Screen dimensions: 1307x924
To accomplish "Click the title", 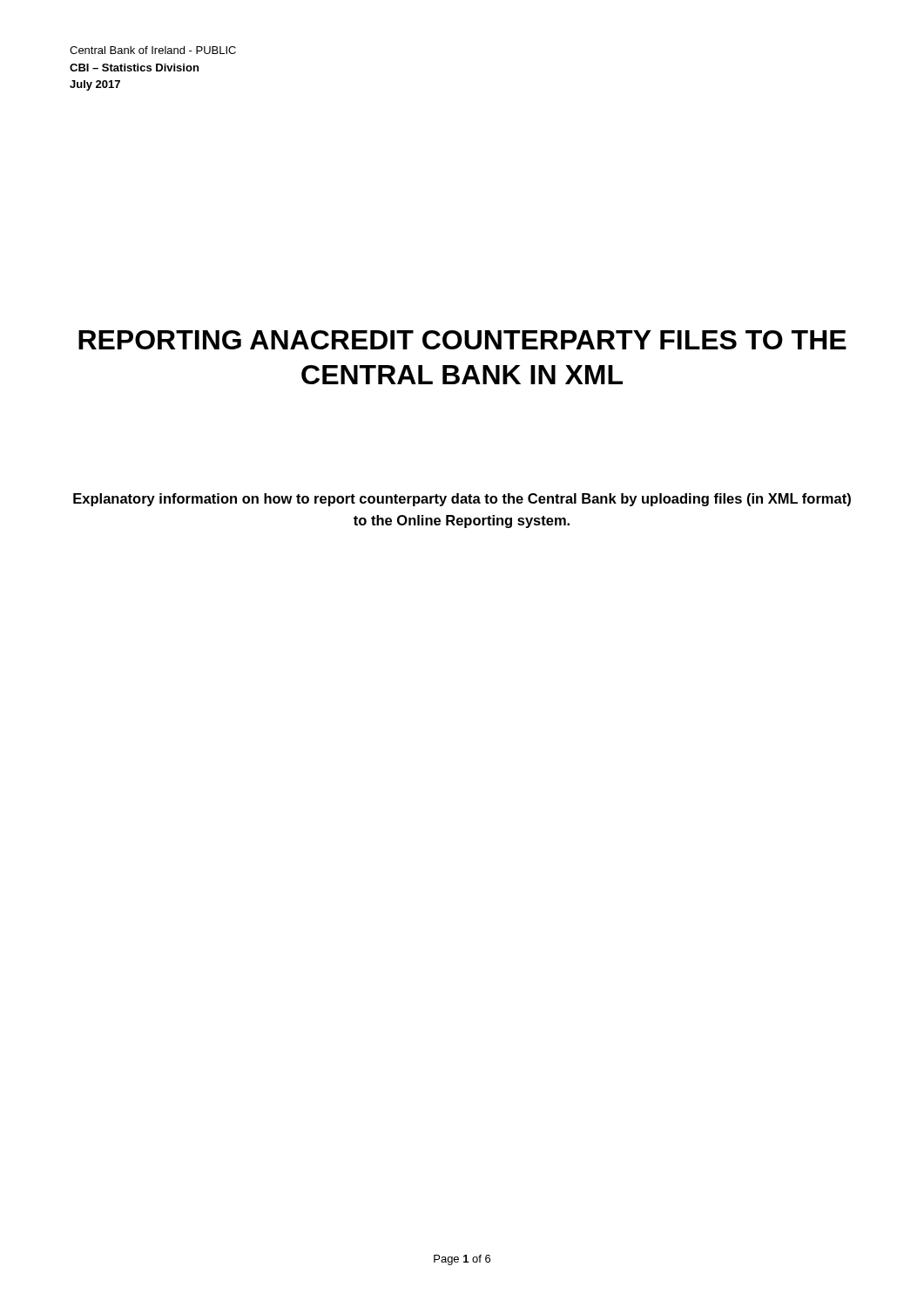I will pos(462,357).
